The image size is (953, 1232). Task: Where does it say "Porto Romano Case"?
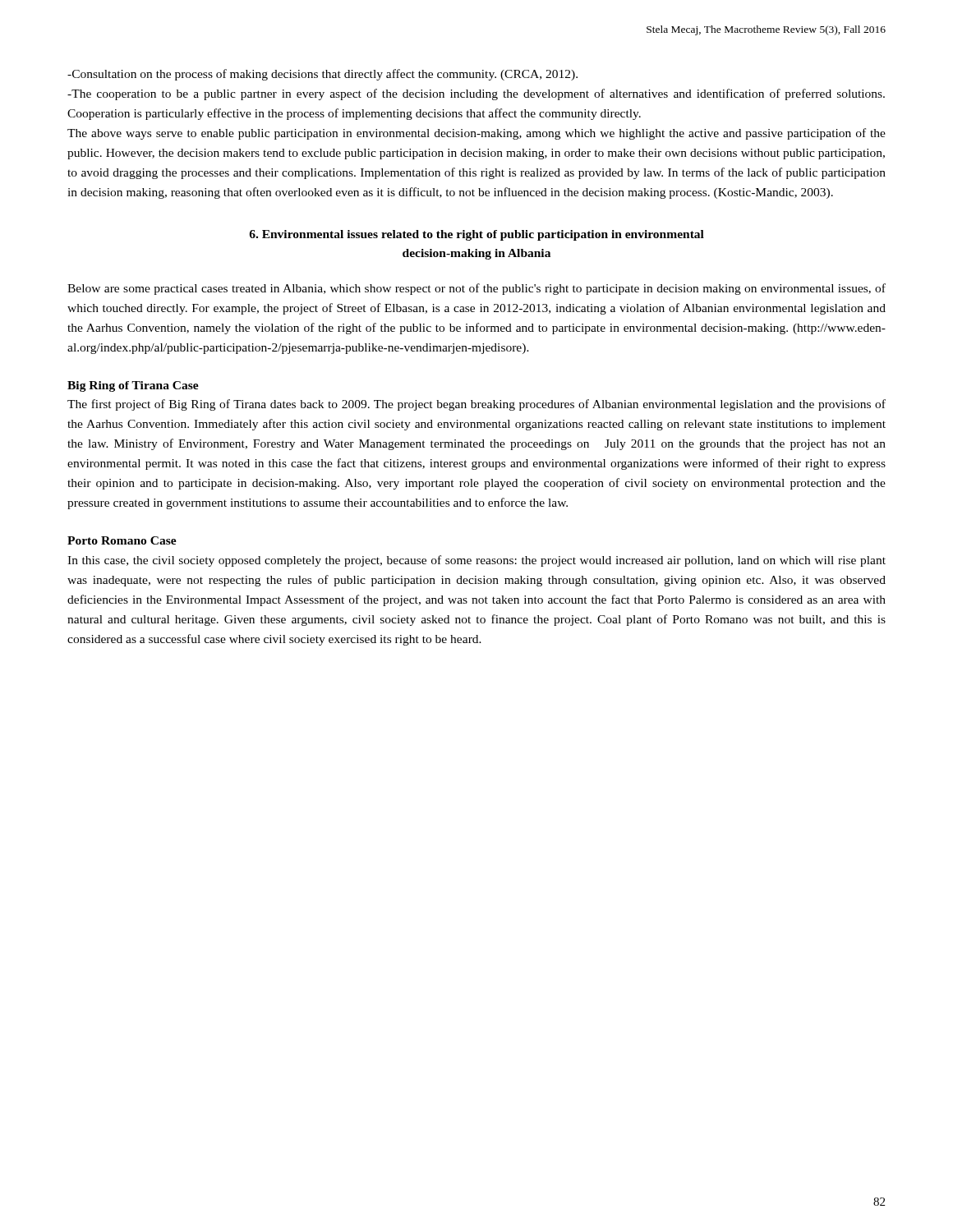tap(122, 540)
